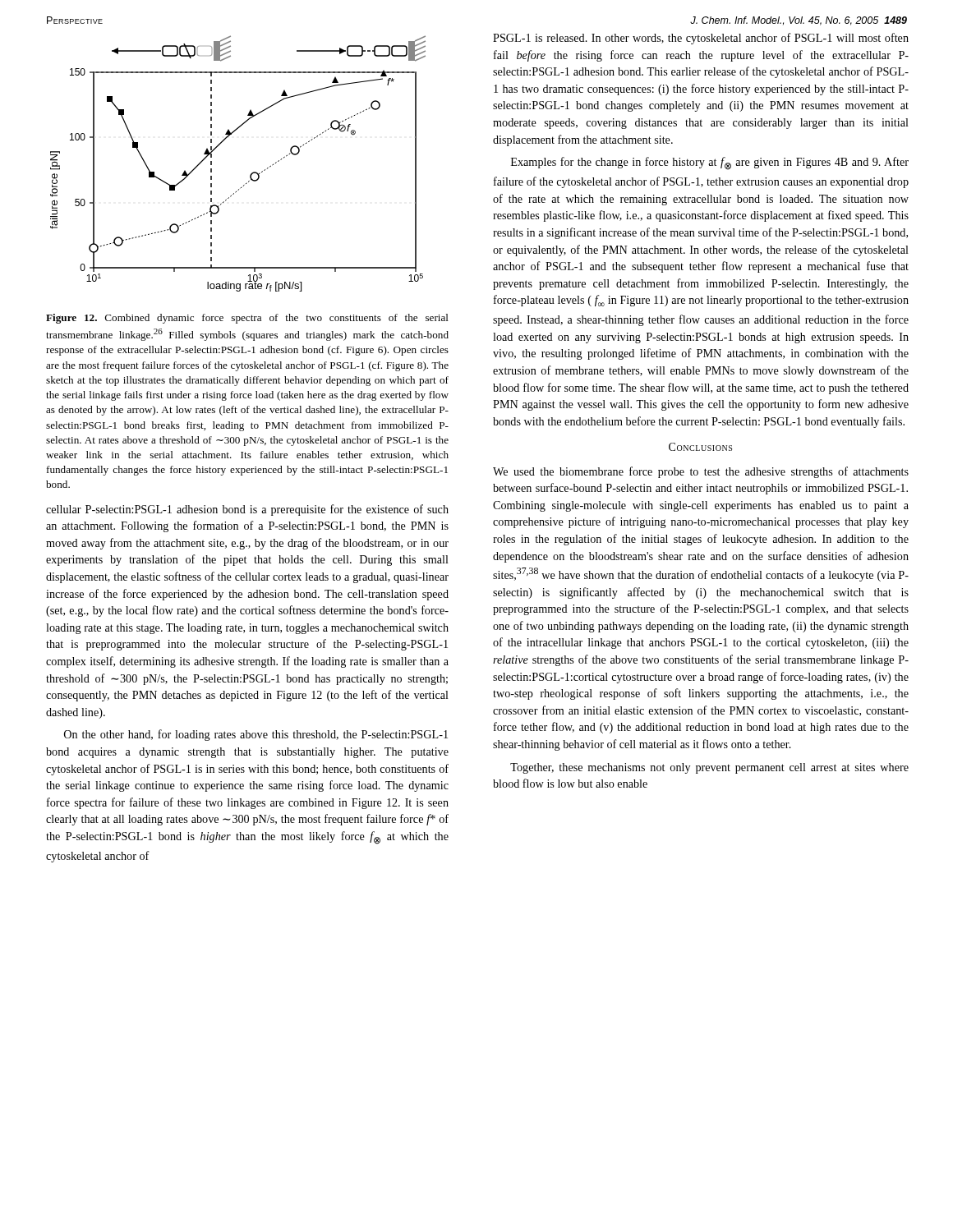Image resolution: width=953 pixels, height=1232 pixels.
Task: Select a section header
Action: click(701, 448)
